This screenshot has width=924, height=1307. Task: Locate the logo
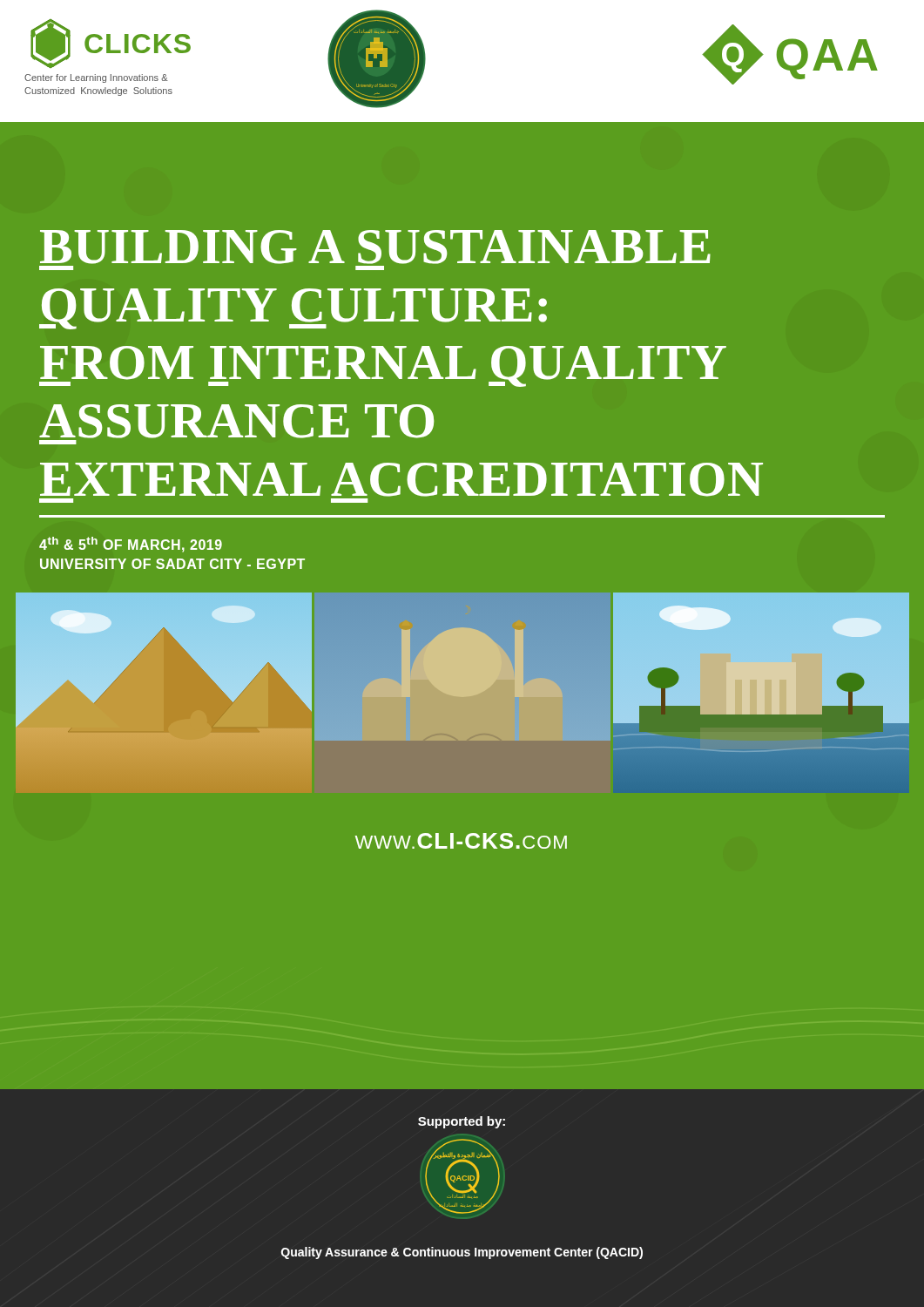click(x=462, y=1176)
